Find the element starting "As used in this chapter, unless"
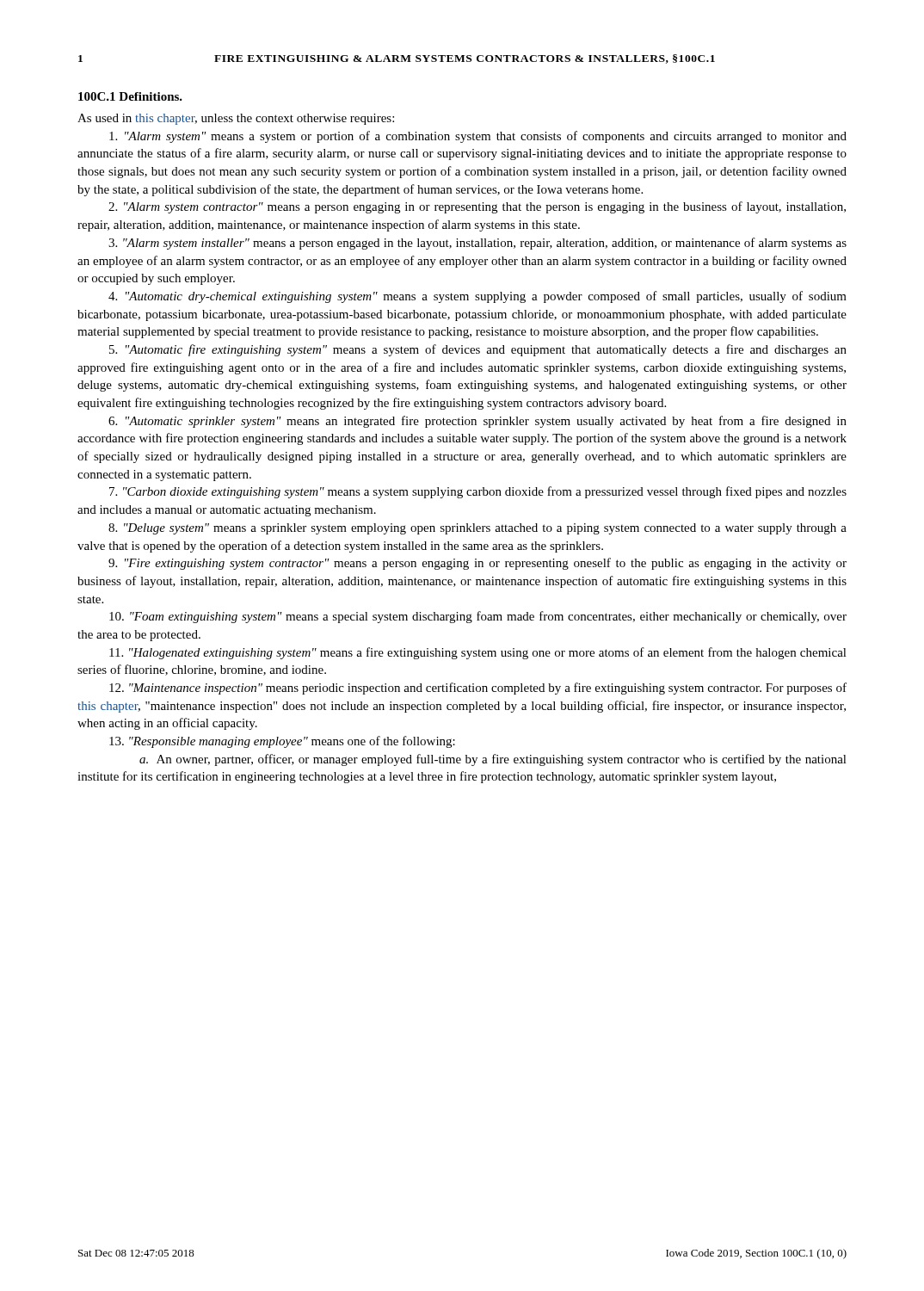The height and width of the screenshot is (1291, 924). 236,118
